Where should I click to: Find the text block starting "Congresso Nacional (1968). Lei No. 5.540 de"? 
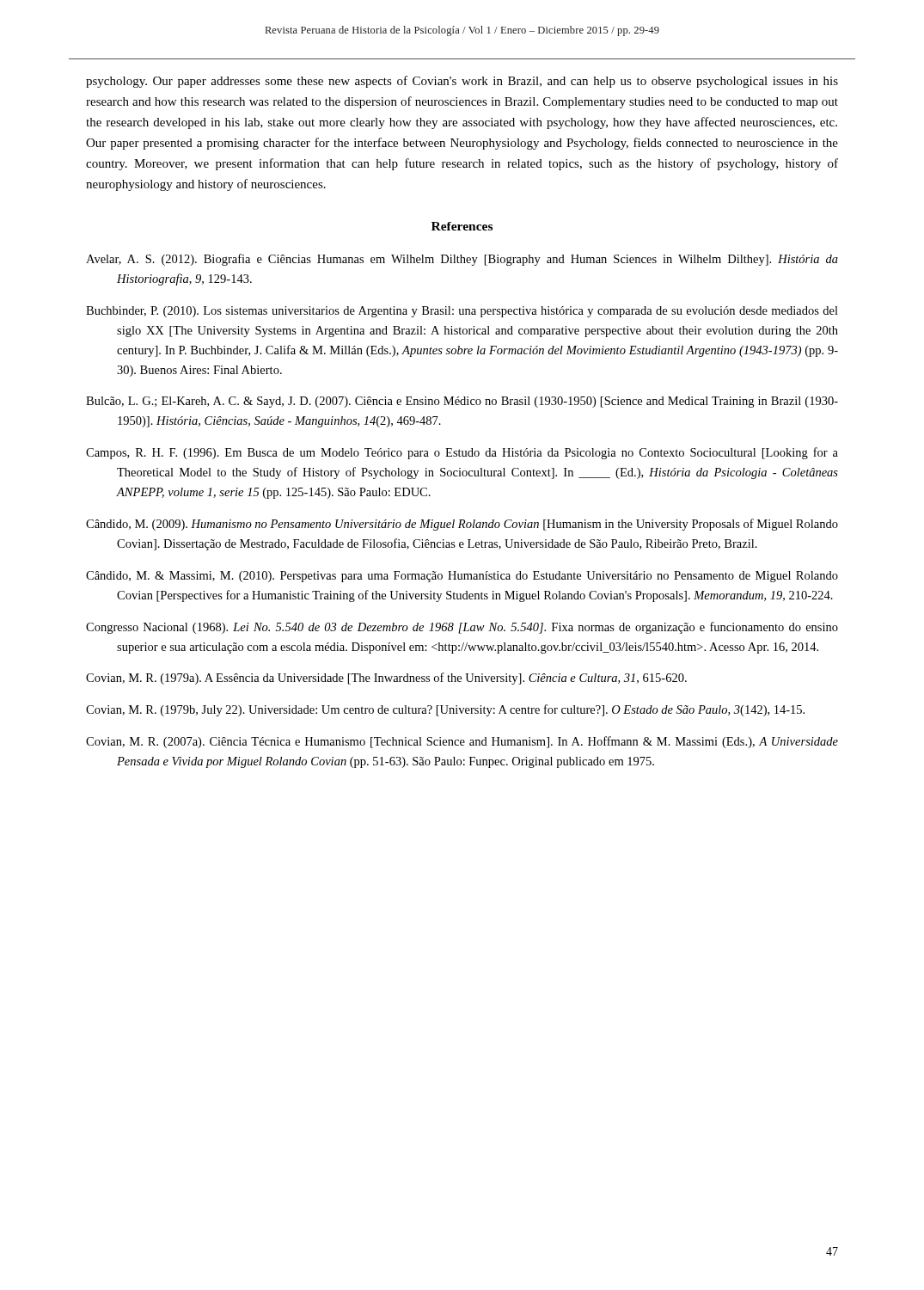462,636
